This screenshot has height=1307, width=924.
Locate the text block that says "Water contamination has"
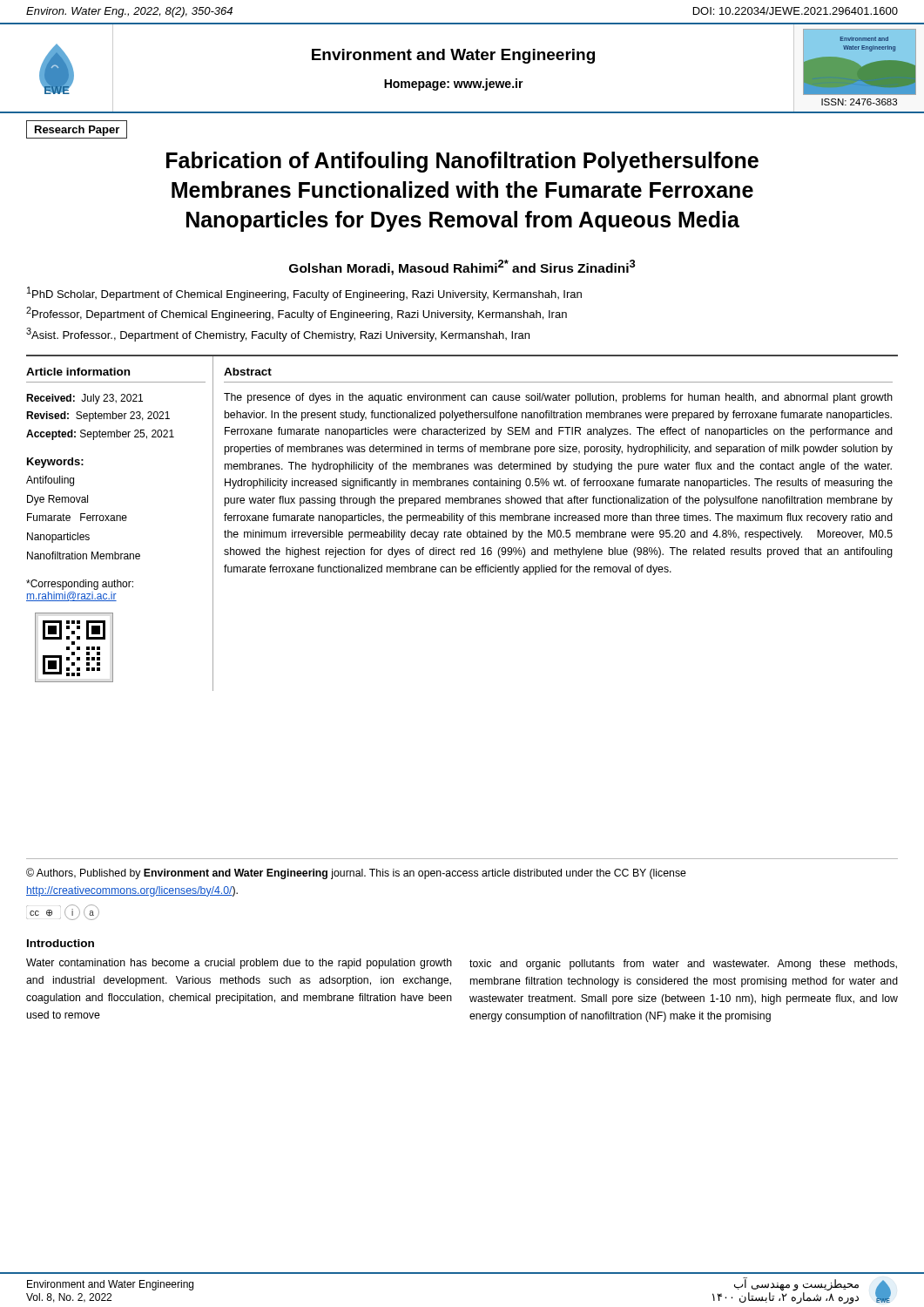click(239, 989)
